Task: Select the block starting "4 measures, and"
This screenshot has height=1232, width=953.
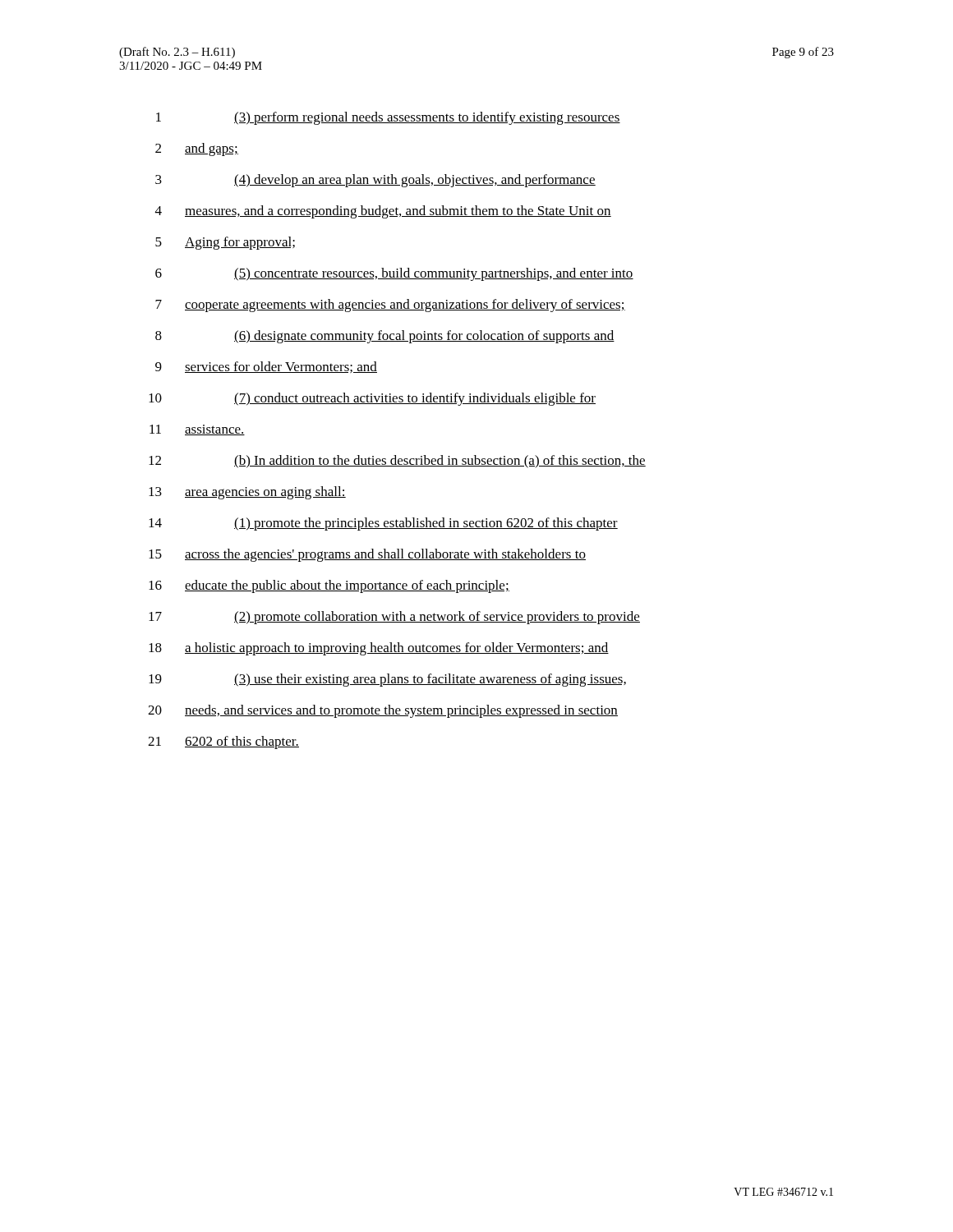Action: (476, 211)
